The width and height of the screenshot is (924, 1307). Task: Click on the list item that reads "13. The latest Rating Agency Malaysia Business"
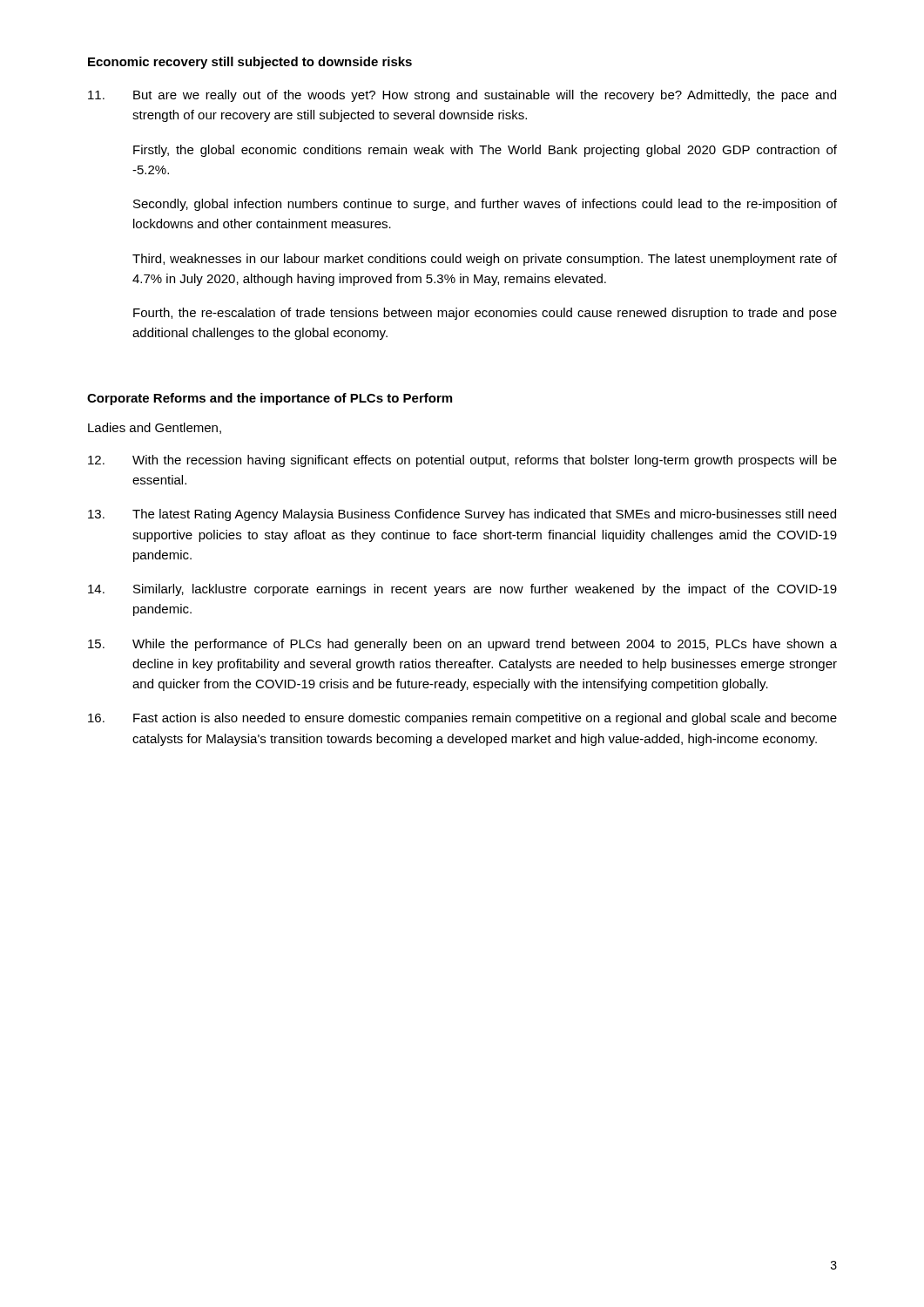tap(462, 534)
